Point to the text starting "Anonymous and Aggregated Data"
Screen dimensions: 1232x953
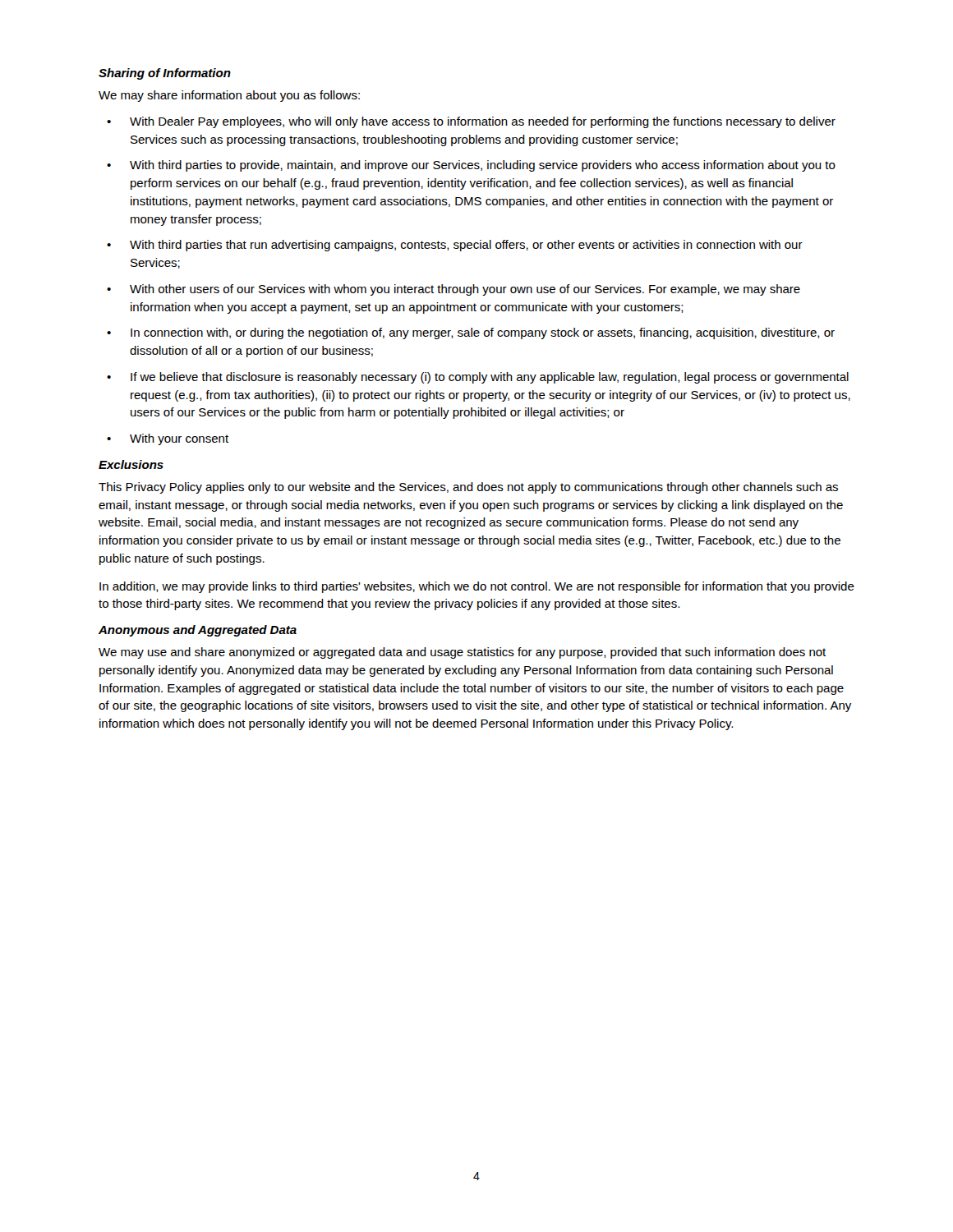[198, 630]
